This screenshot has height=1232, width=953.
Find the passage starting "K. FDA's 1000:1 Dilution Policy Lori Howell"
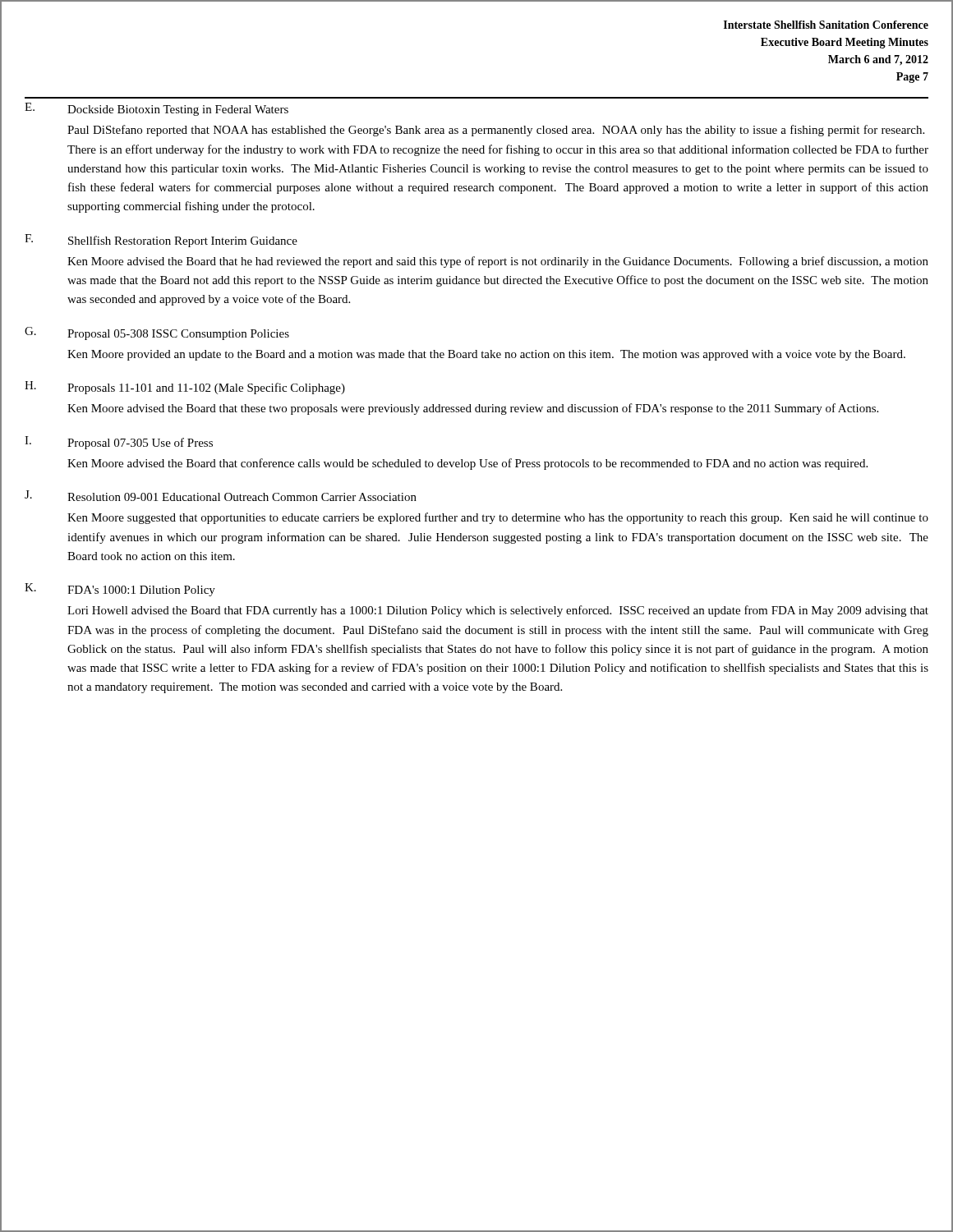click(476, 639)
